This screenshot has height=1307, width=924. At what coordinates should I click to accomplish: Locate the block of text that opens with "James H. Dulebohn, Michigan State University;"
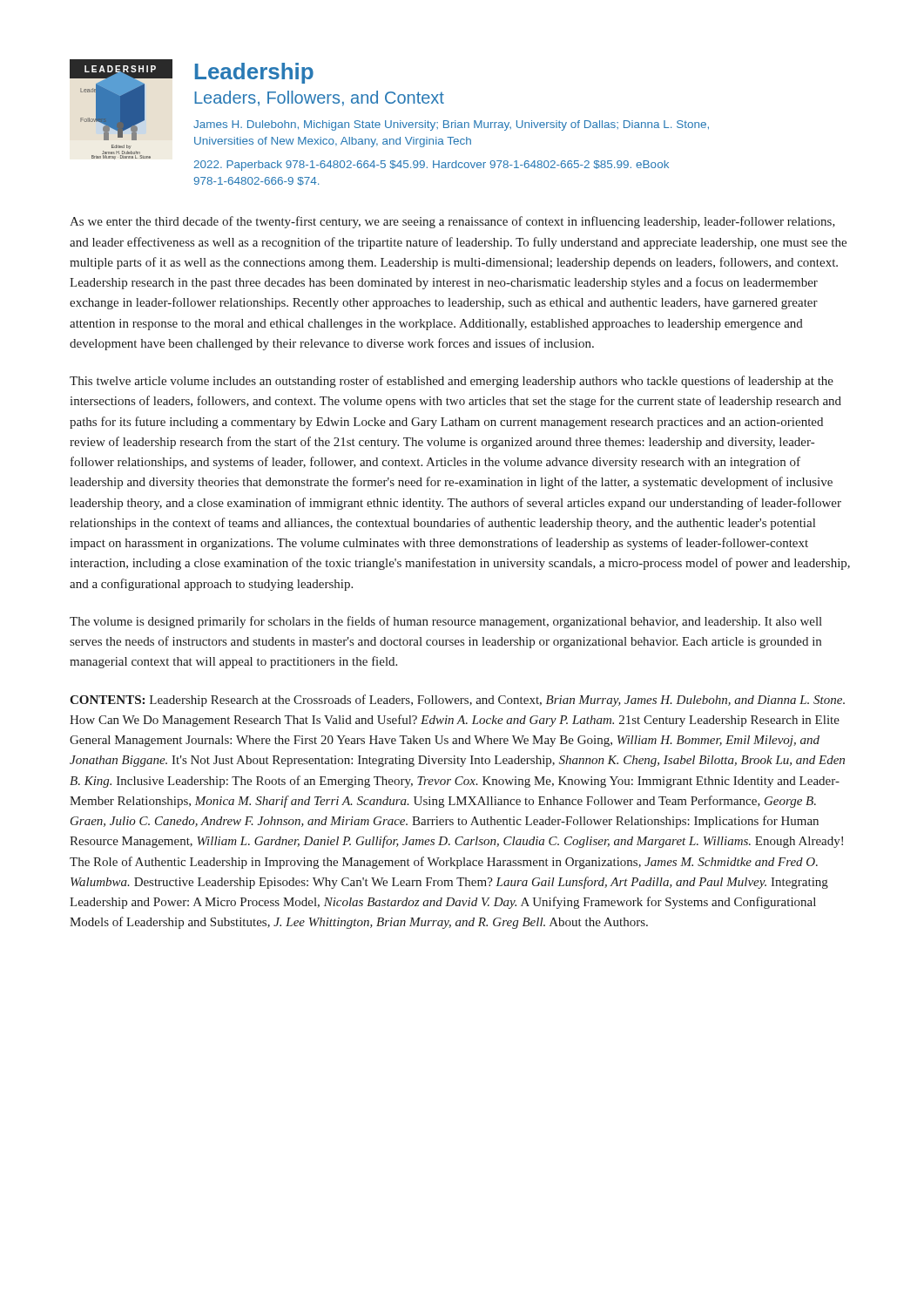tap(452, 132)
